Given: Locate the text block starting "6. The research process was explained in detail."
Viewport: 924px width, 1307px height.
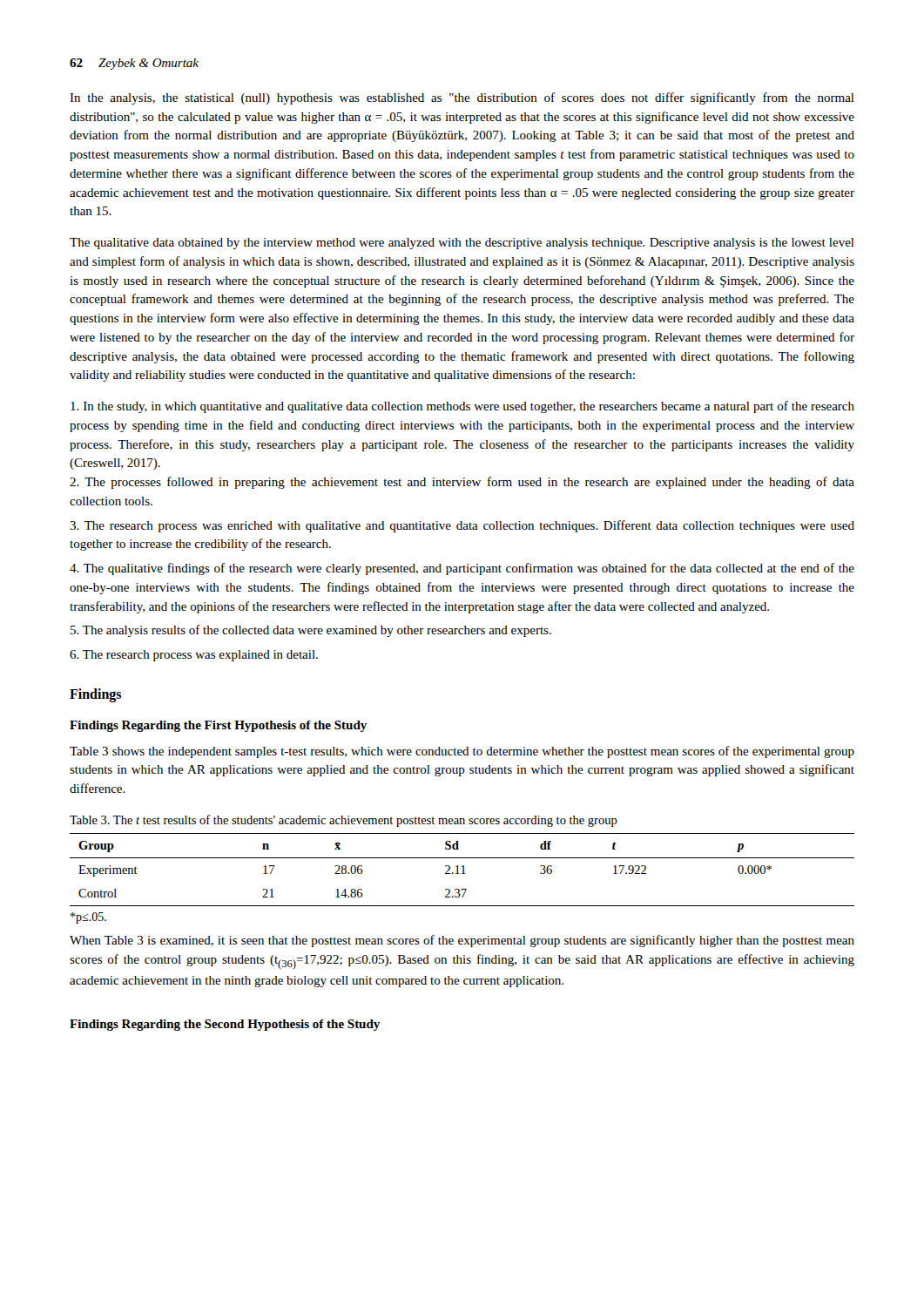Looking at the screenshot, I should [x=194, y=656].
